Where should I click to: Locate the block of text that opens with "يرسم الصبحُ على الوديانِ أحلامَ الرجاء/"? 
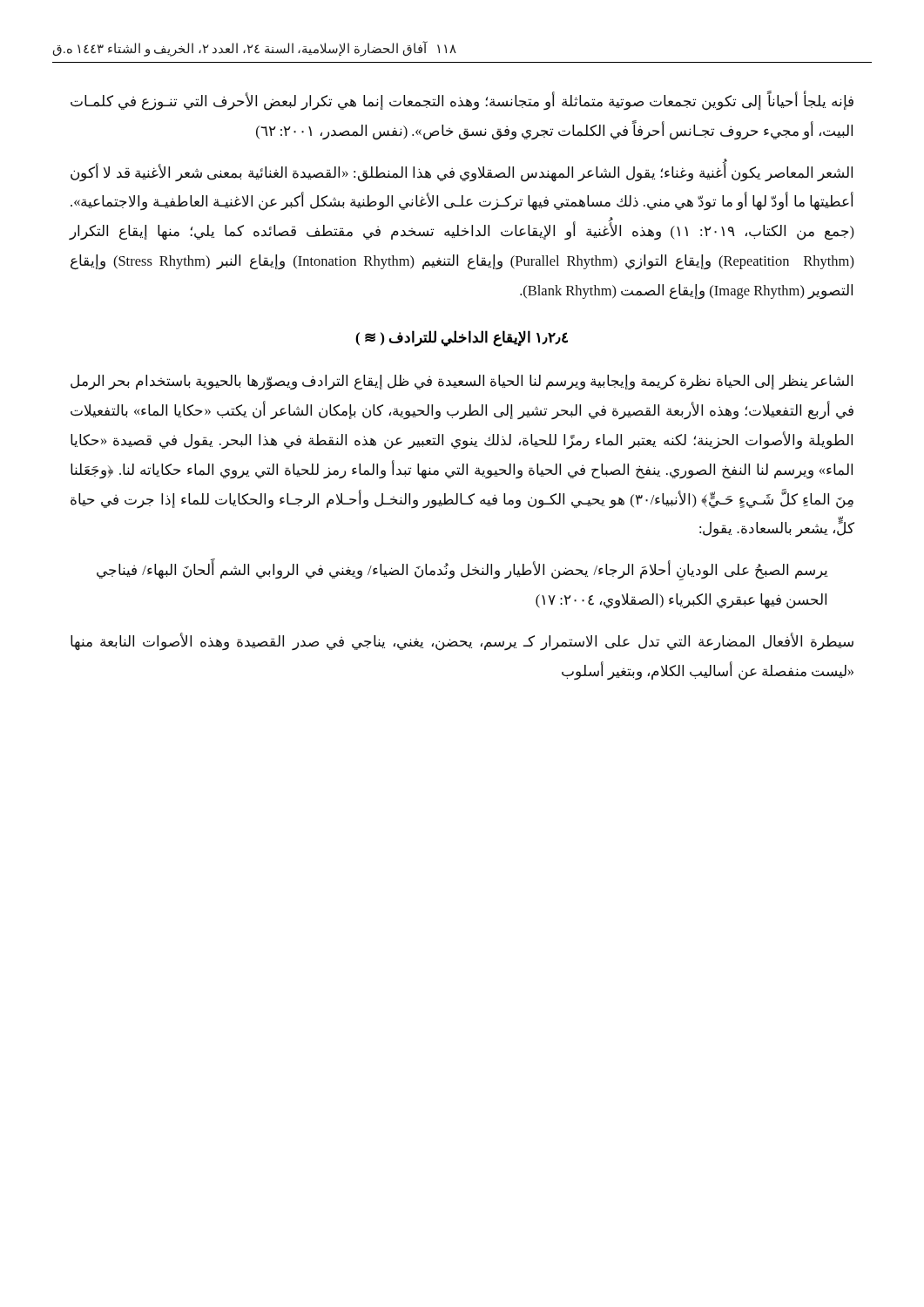(x=462, y=585)
